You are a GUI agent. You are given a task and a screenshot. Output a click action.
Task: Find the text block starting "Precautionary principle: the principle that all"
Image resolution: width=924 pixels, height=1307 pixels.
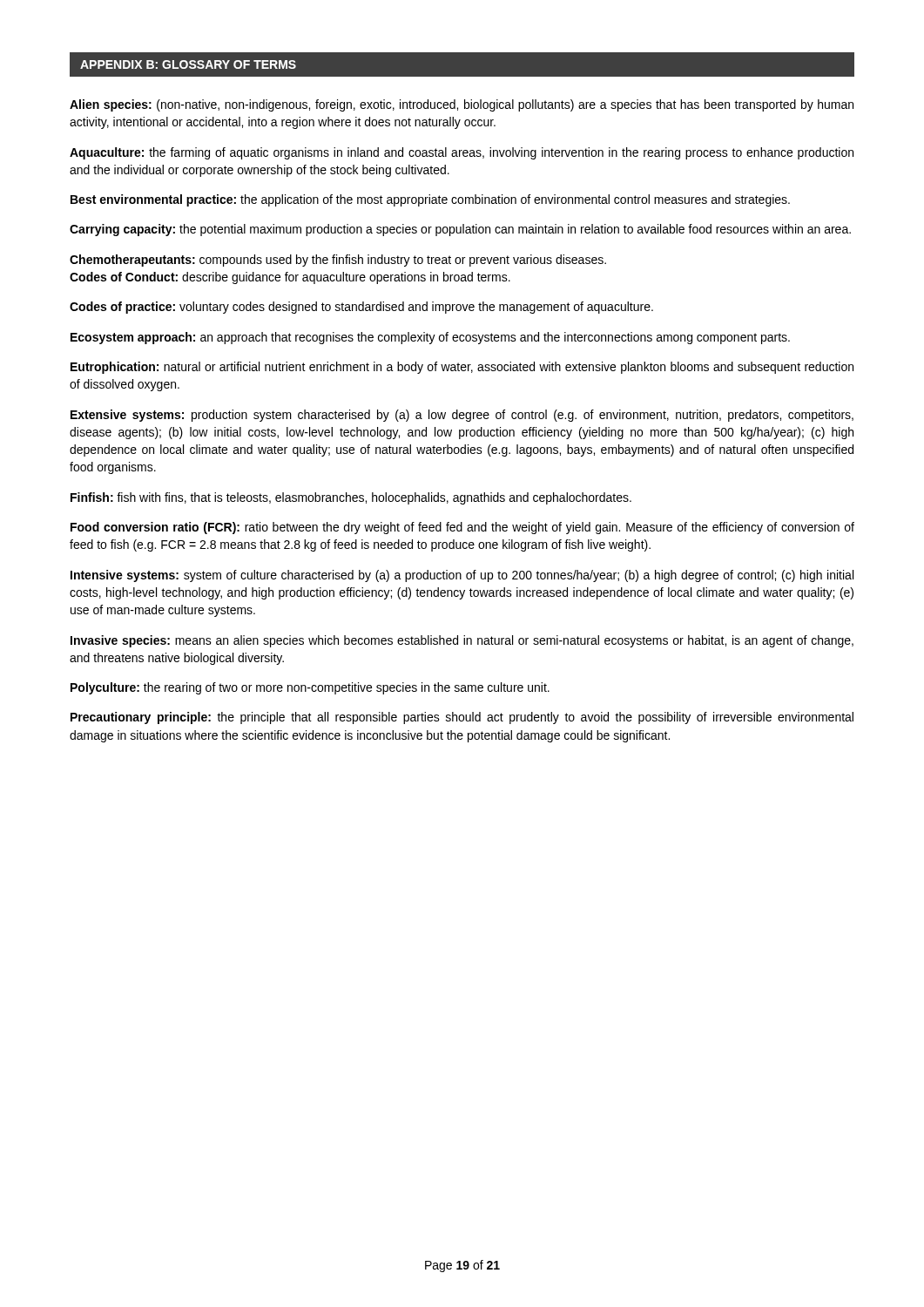(462, 726)
